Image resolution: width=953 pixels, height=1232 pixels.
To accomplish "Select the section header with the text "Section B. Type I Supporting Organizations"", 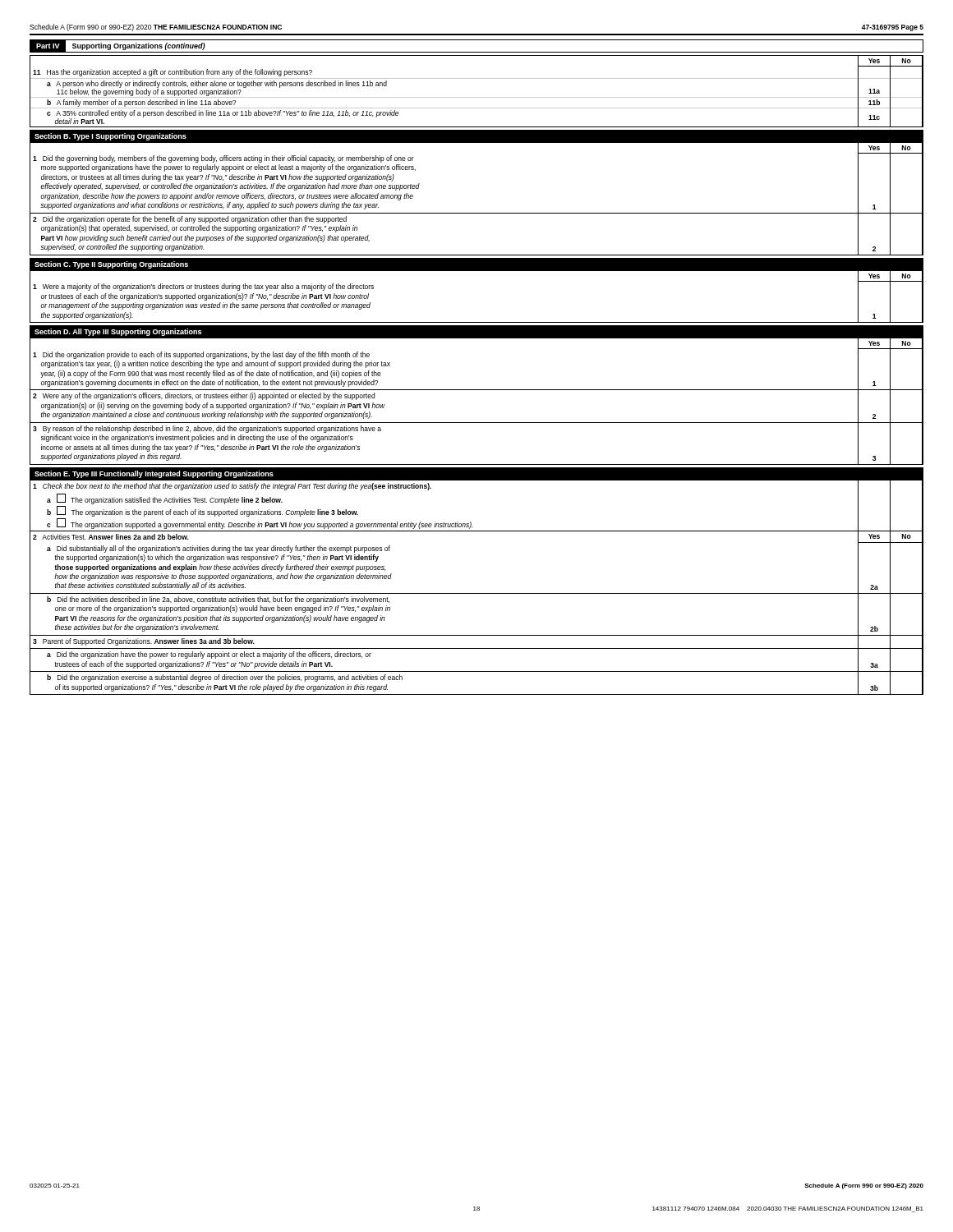I will click(110, 136).
